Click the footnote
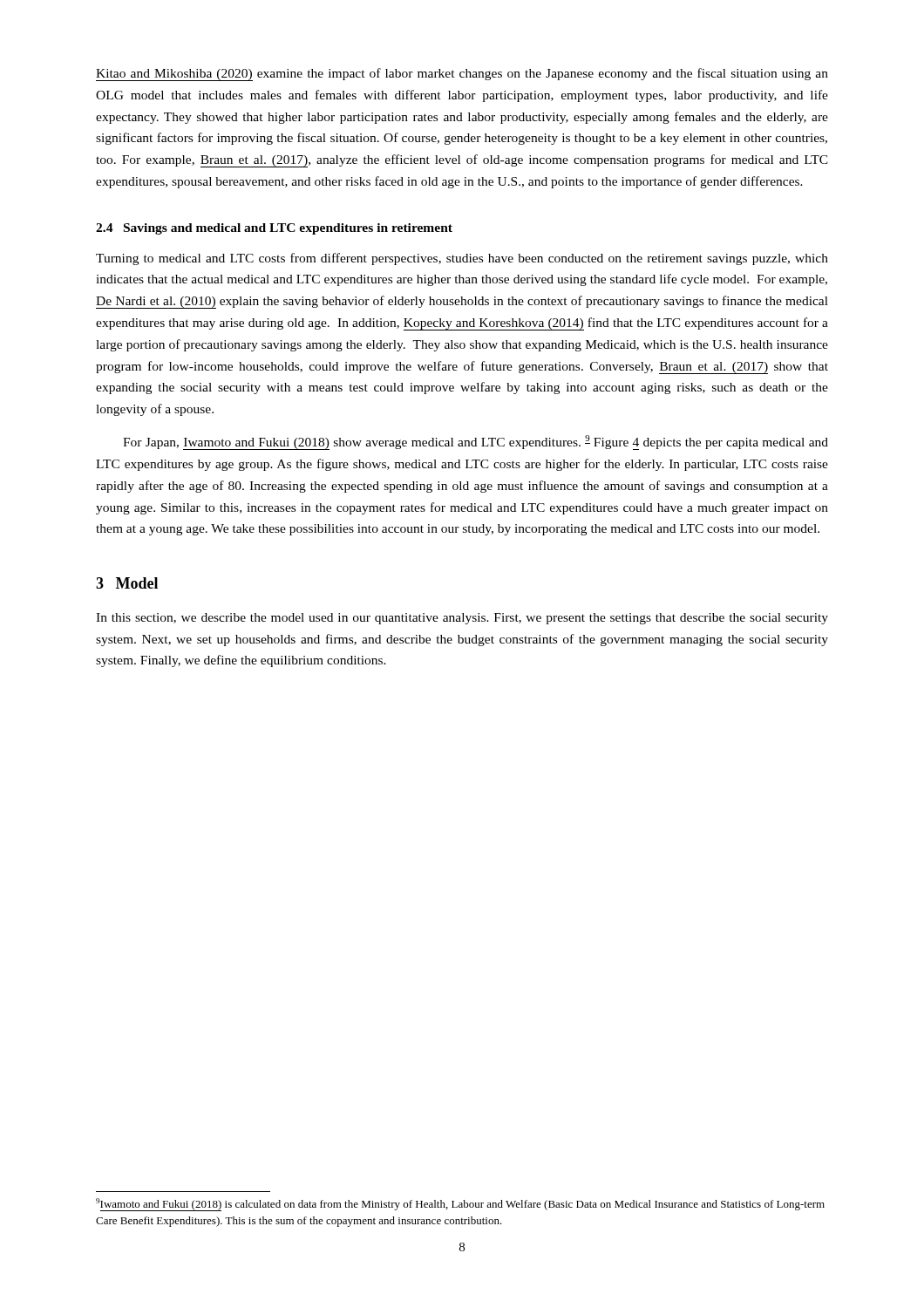Screen dimensions: 1308x924 [x=460, y=1212]
